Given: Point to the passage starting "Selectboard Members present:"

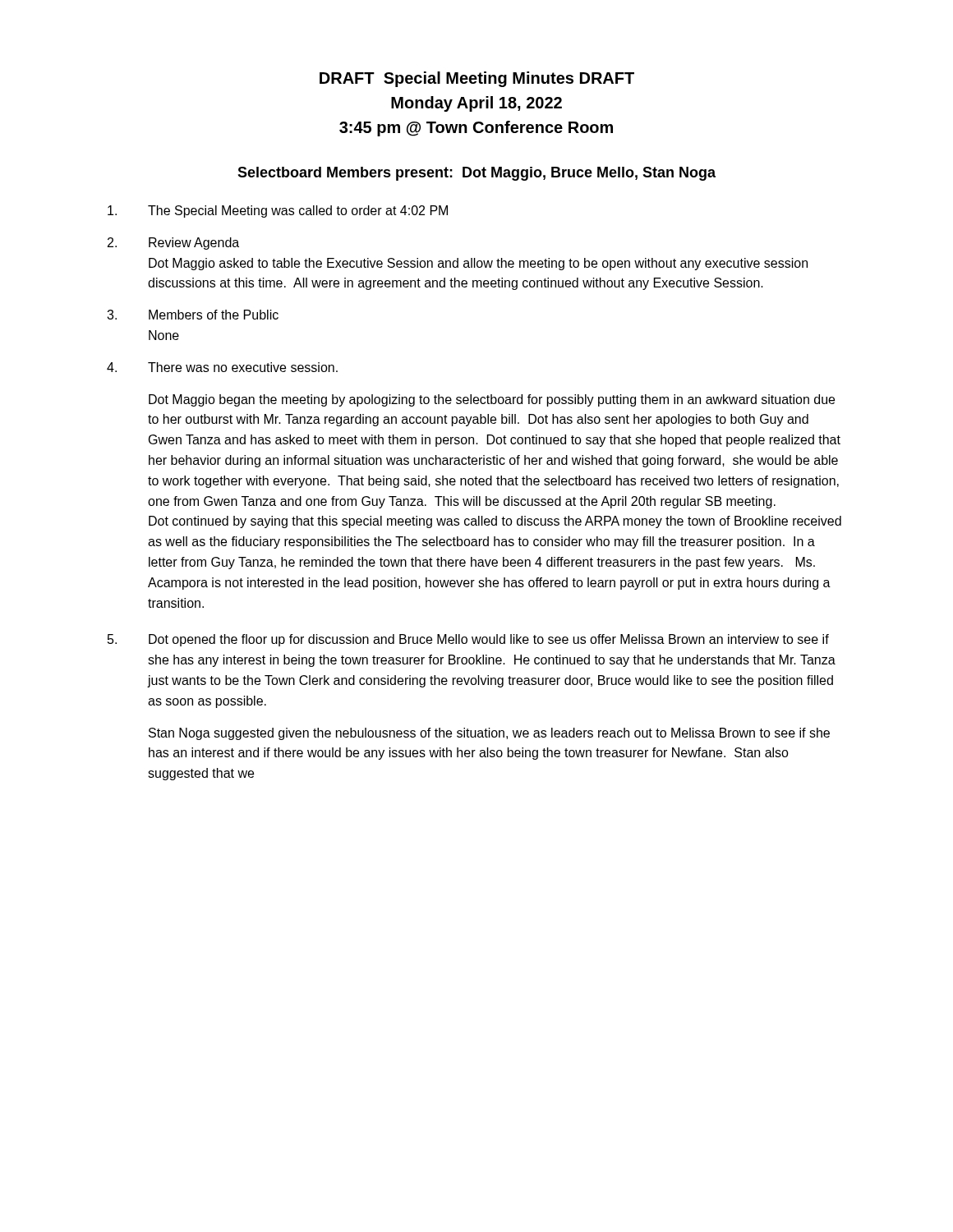Looking at the screenshot, I should [476, 172].
